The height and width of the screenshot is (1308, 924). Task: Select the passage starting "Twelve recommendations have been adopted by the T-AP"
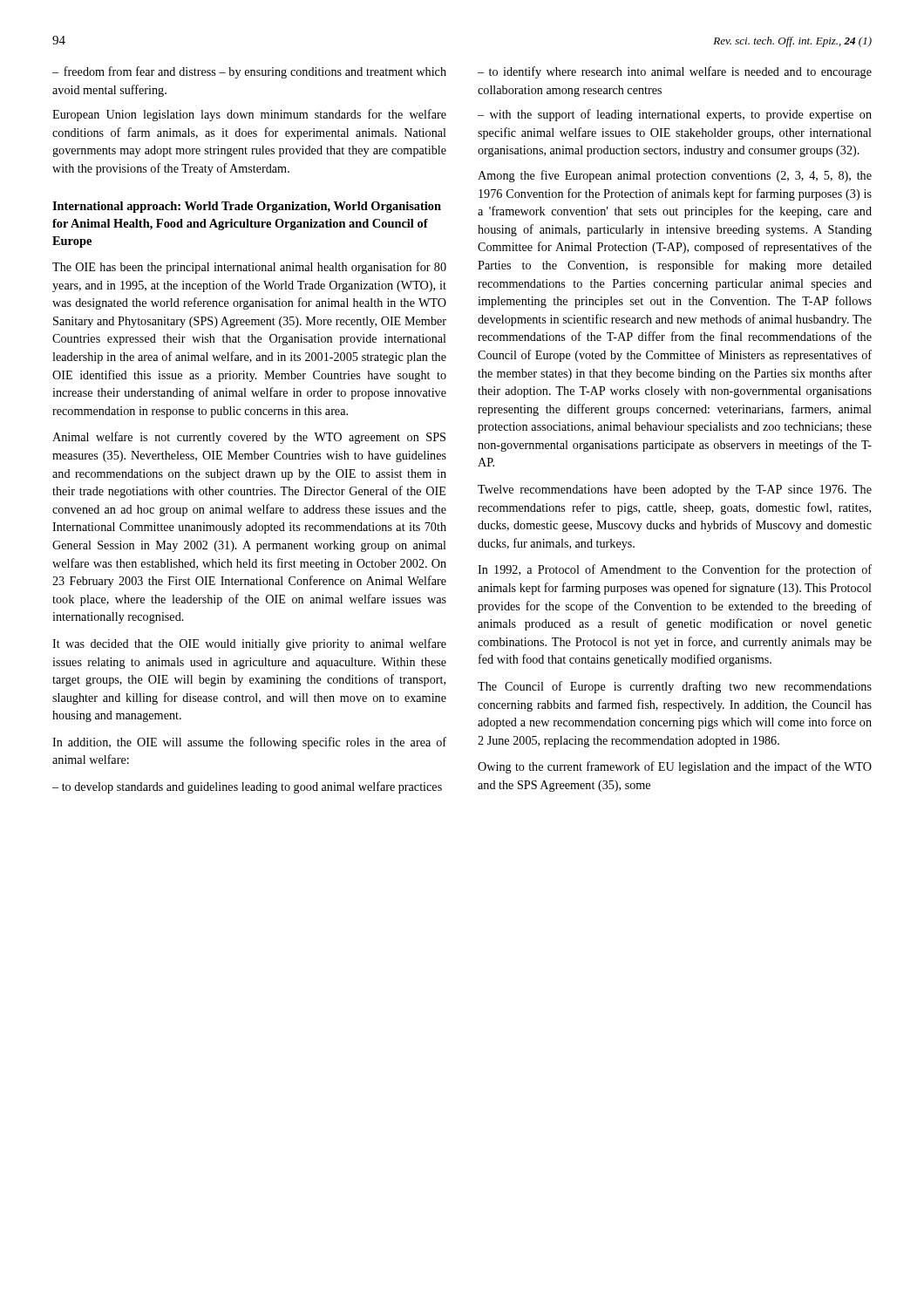(x=675, y=516)
